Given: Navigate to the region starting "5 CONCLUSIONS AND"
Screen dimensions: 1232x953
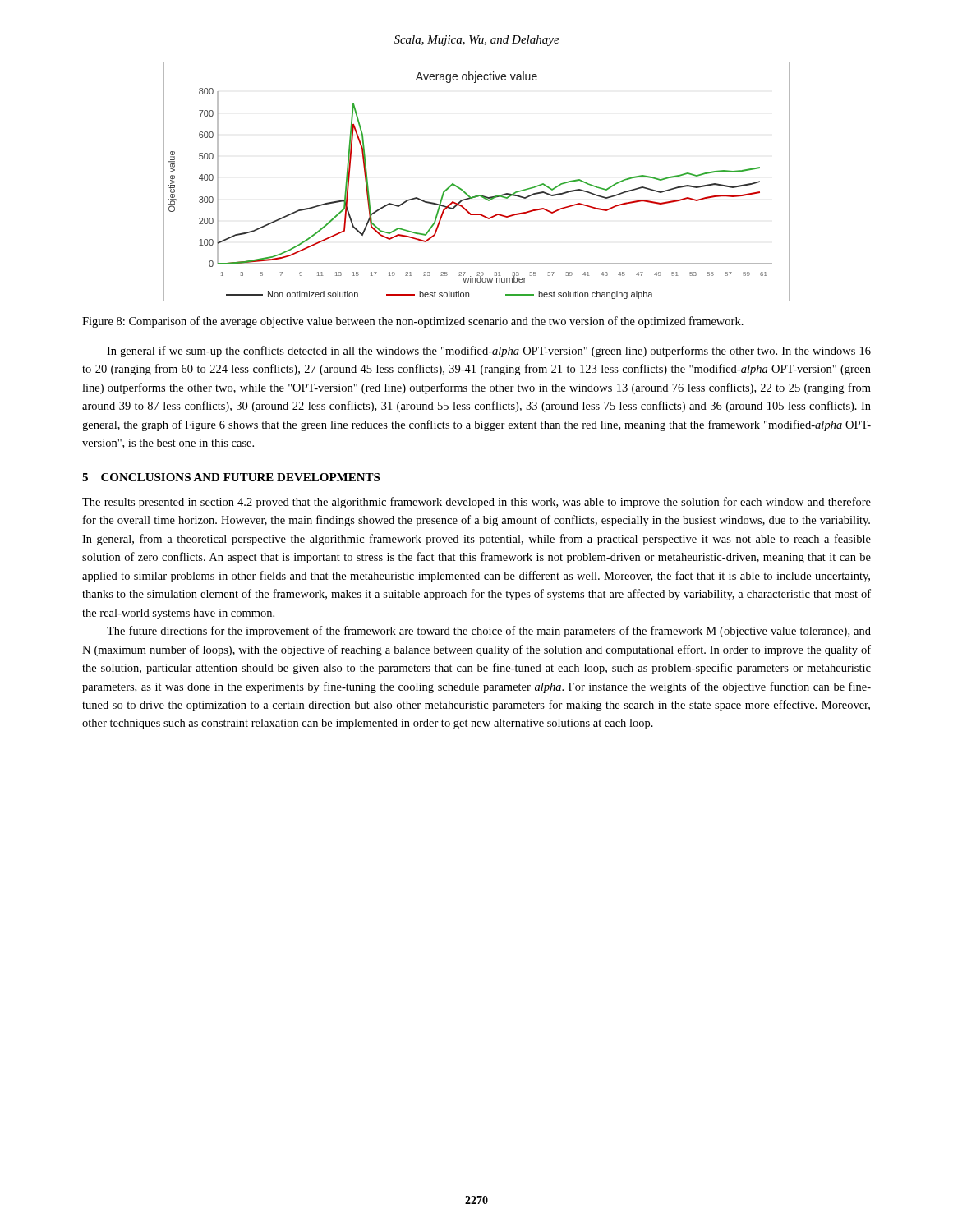Looking at the screenshot, I should tap(231, 477).
